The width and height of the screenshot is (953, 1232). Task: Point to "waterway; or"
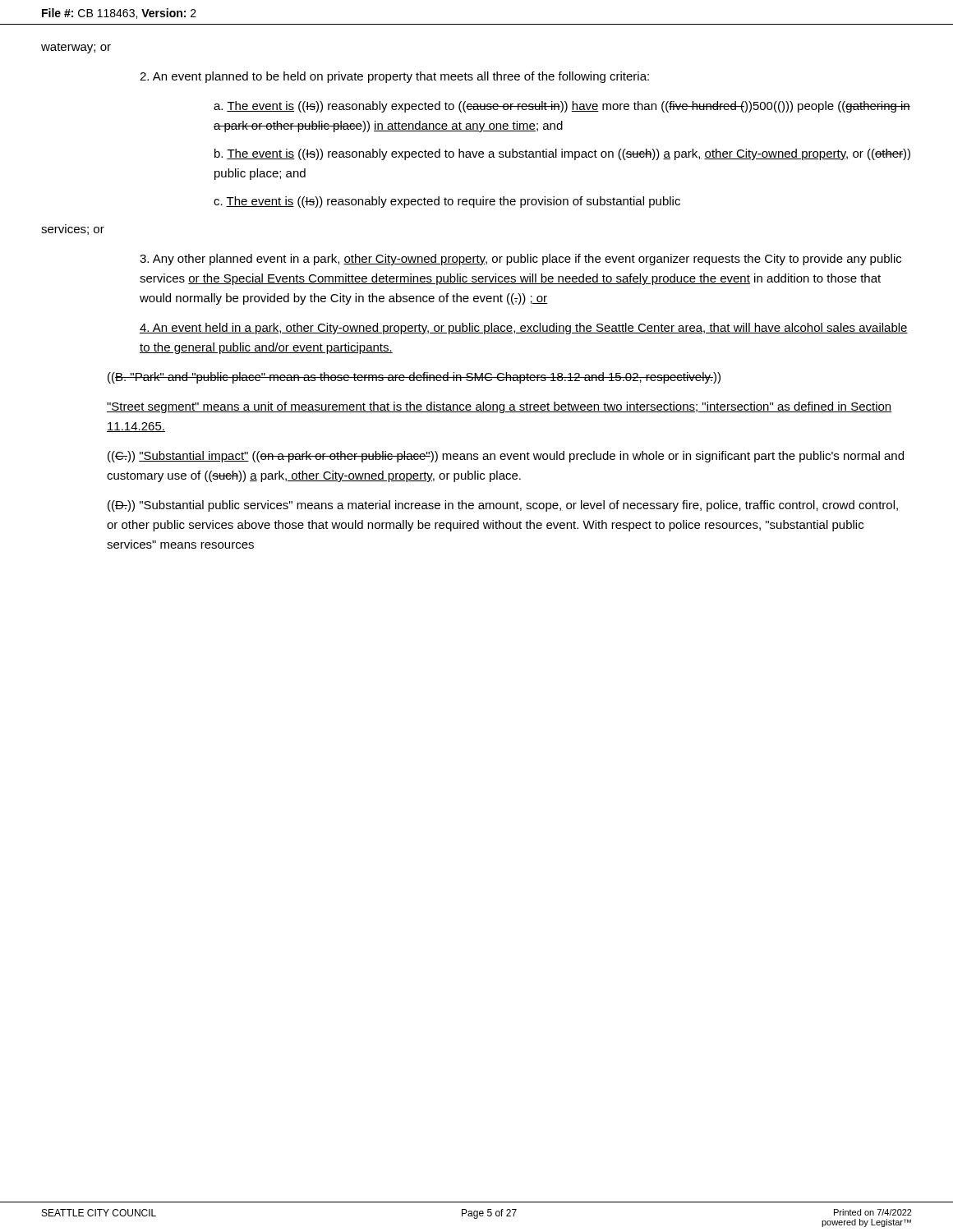tap(76, 46)
